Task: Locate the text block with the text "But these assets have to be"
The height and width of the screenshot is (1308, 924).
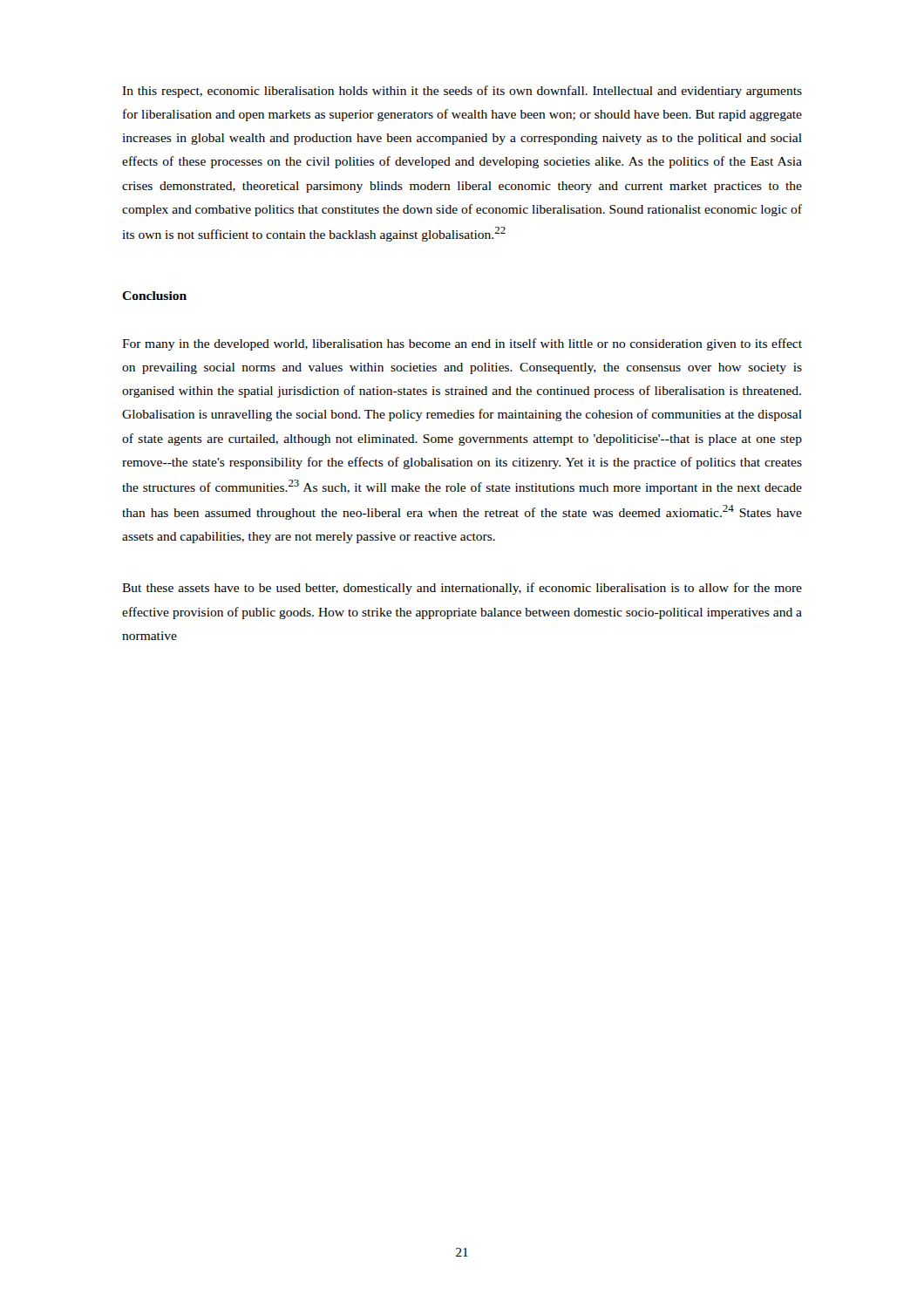Action: [462, 611]
